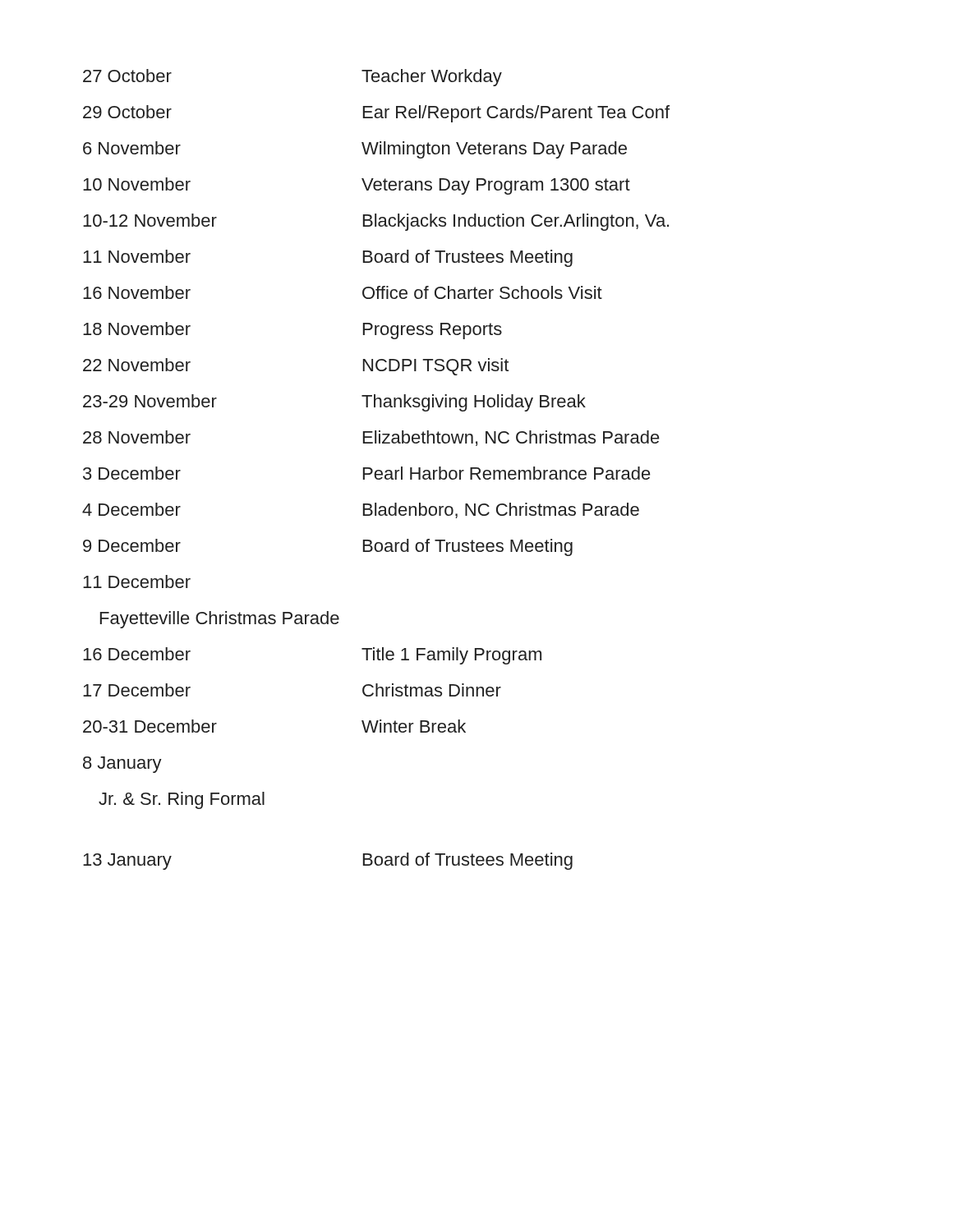Image resolution: width=953 pixels, height=1232 pixels.
Task: Navigate to the text block starting "16 December Title 1 Family Program"
Action: pyautogui.click(x=476, y=655)
